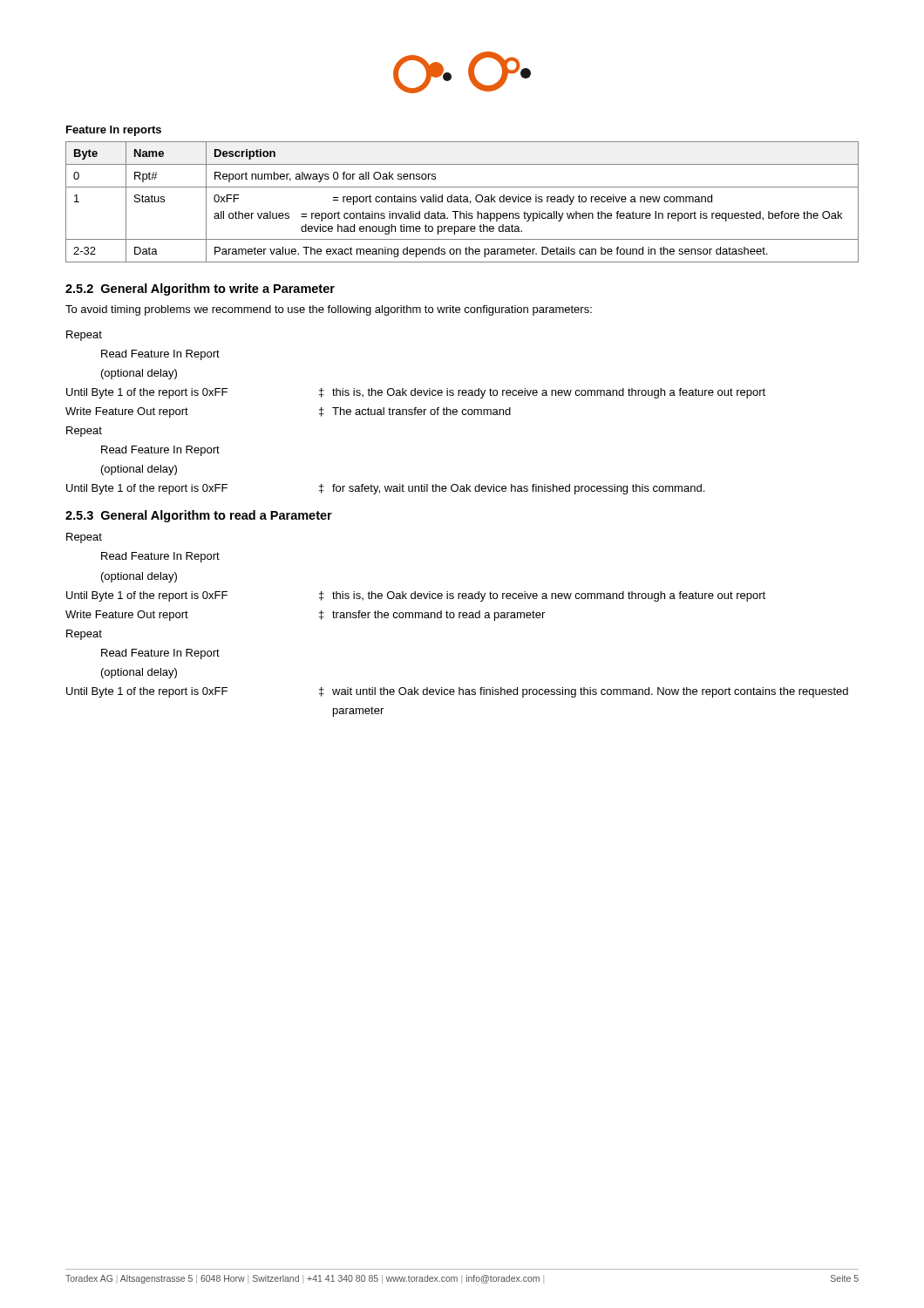Screen dimensions: 1308x924
Task: Click on the table containing "Report number, always"
Action: pos(462,202)
